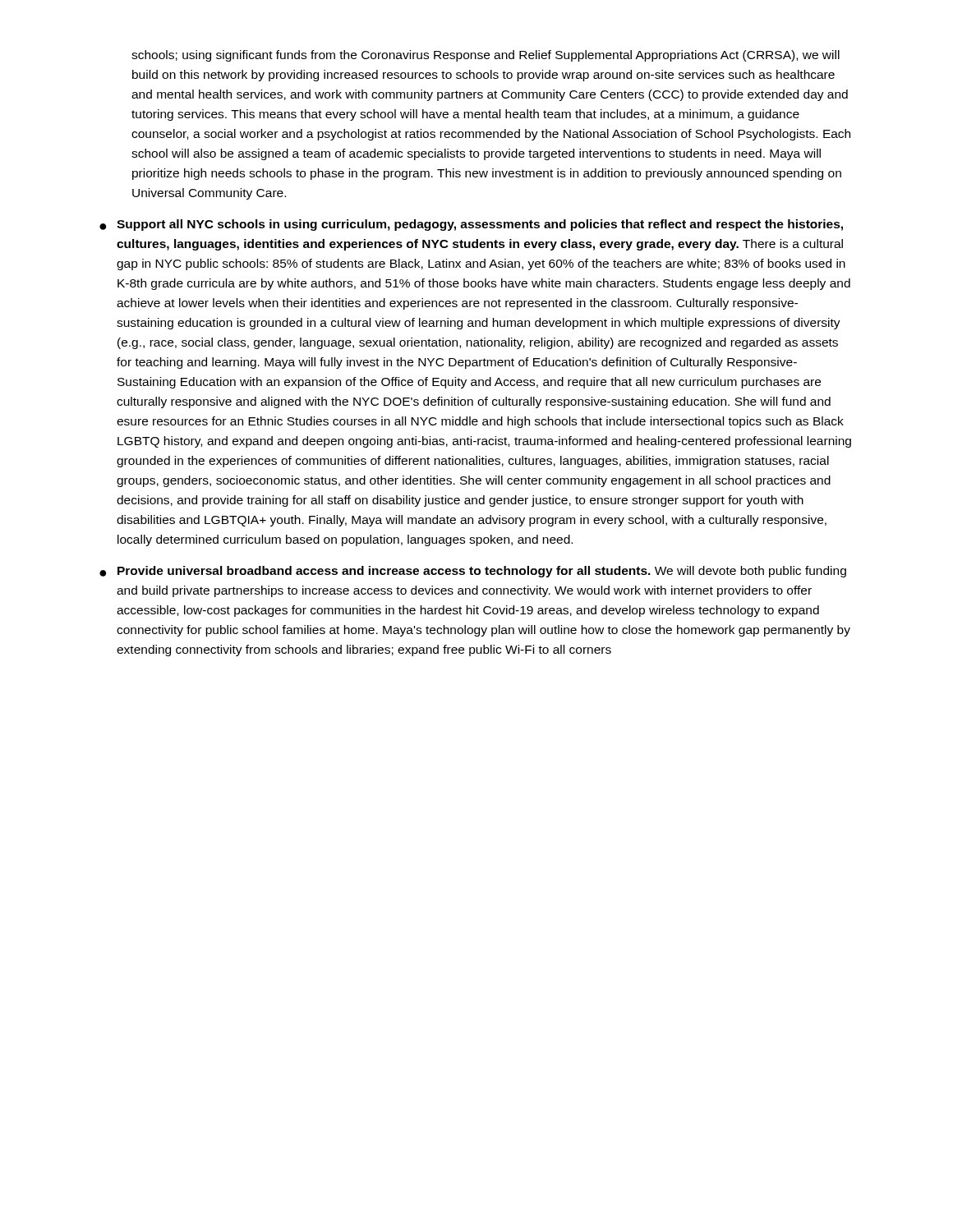Viewport: 953px width, 1232px height.
Task: Where is the passage that starts "● Support all NYC"?
Action: coord(476,382)
